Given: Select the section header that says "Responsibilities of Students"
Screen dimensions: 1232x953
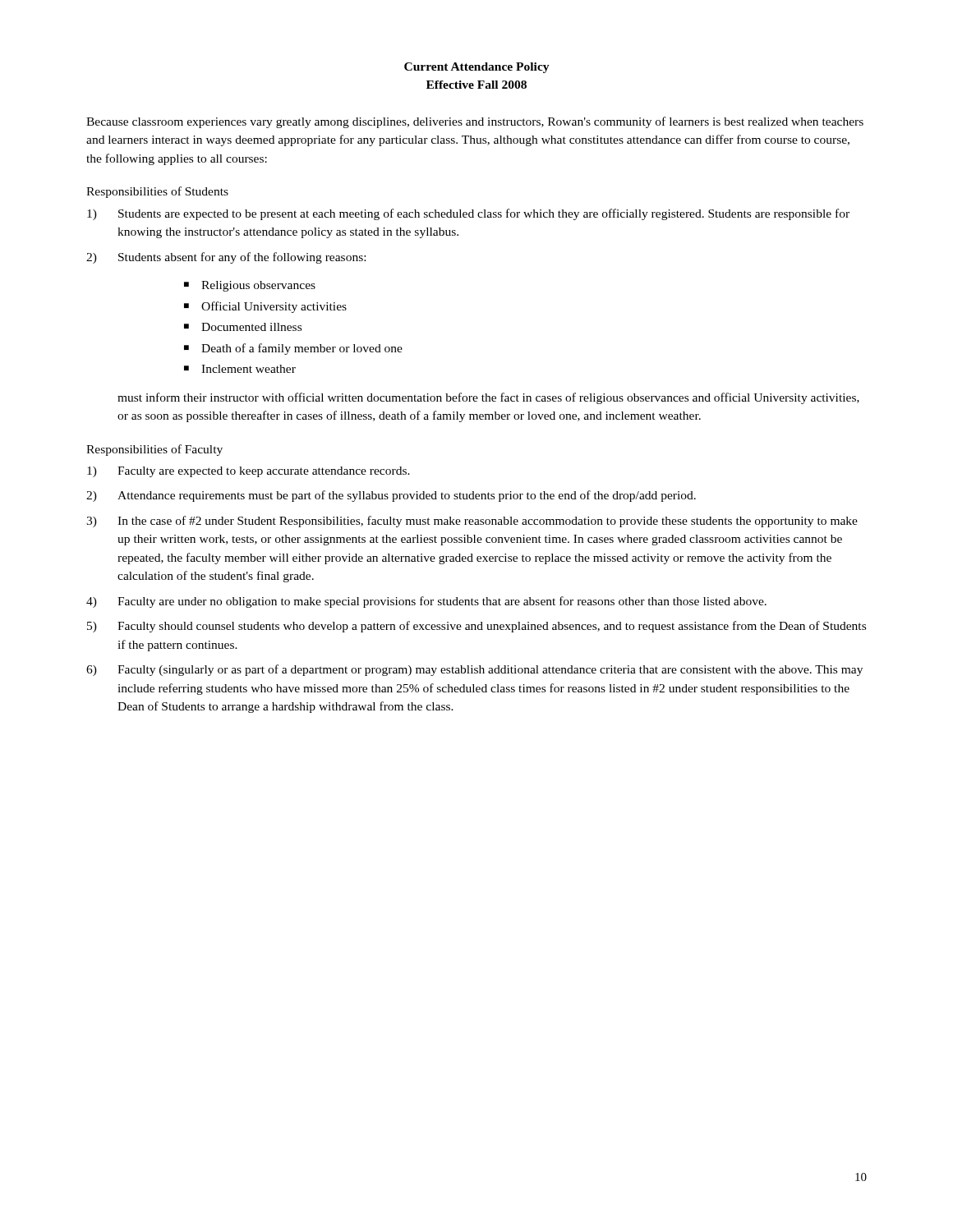Looking at the screenshot, I should point(157,191).
